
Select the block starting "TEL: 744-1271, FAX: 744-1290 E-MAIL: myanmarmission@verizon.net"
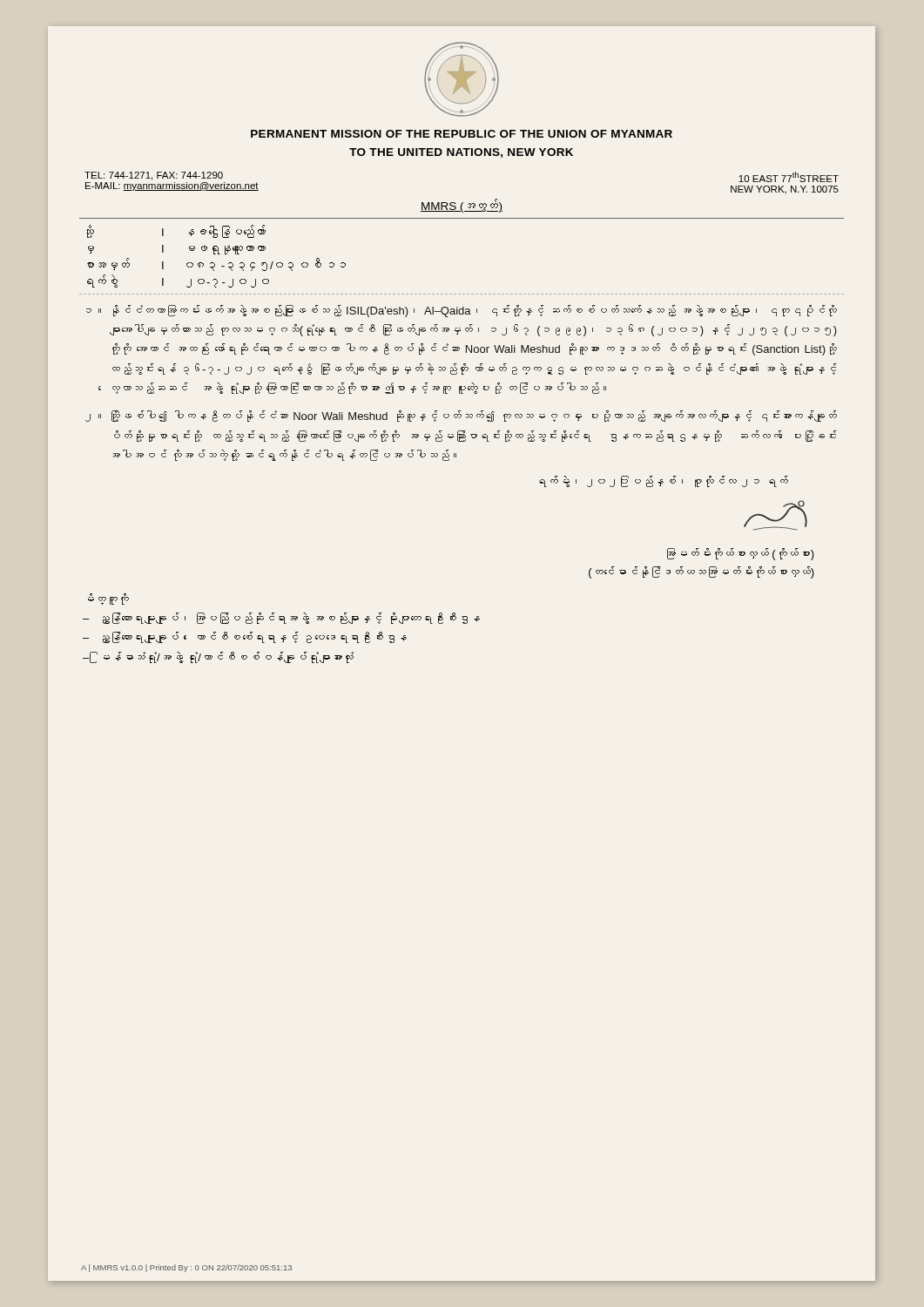pos(175,183)
